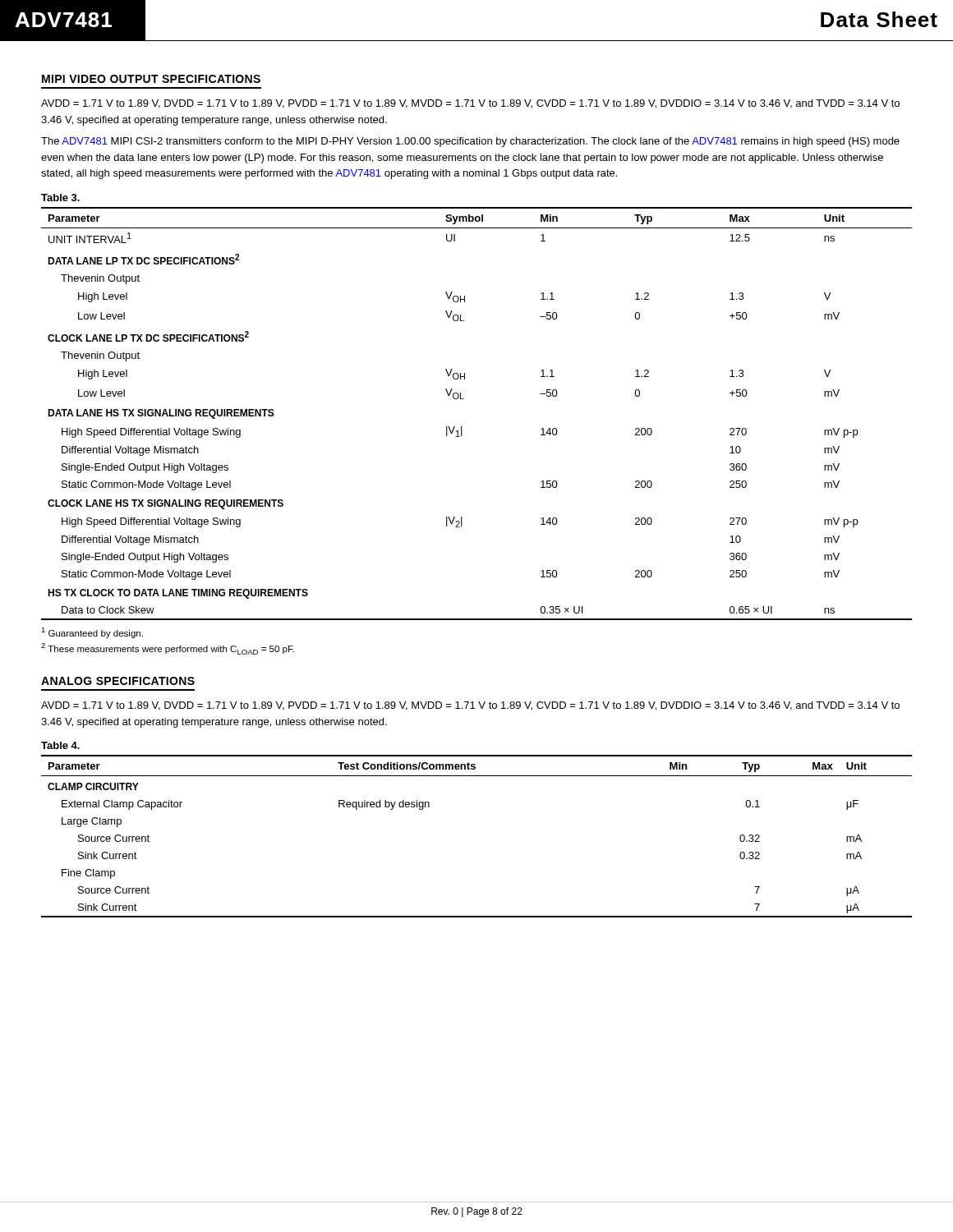The image size is (953, 1232).
Task: Click where it says "Table 4."
Action: [x=61, y=746]
